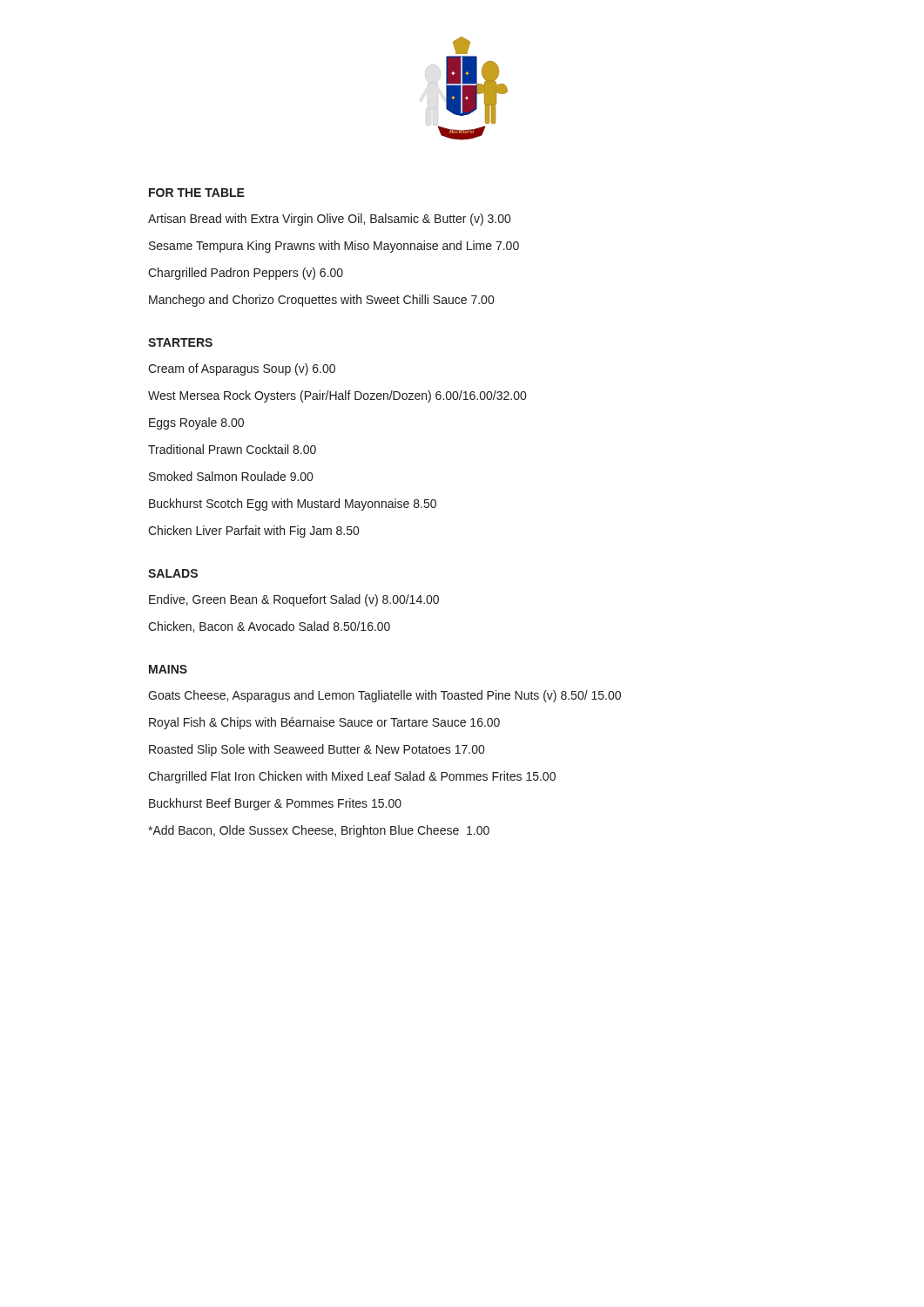Locate the text "Eggs Royale 8.00"

click(196, 423)
